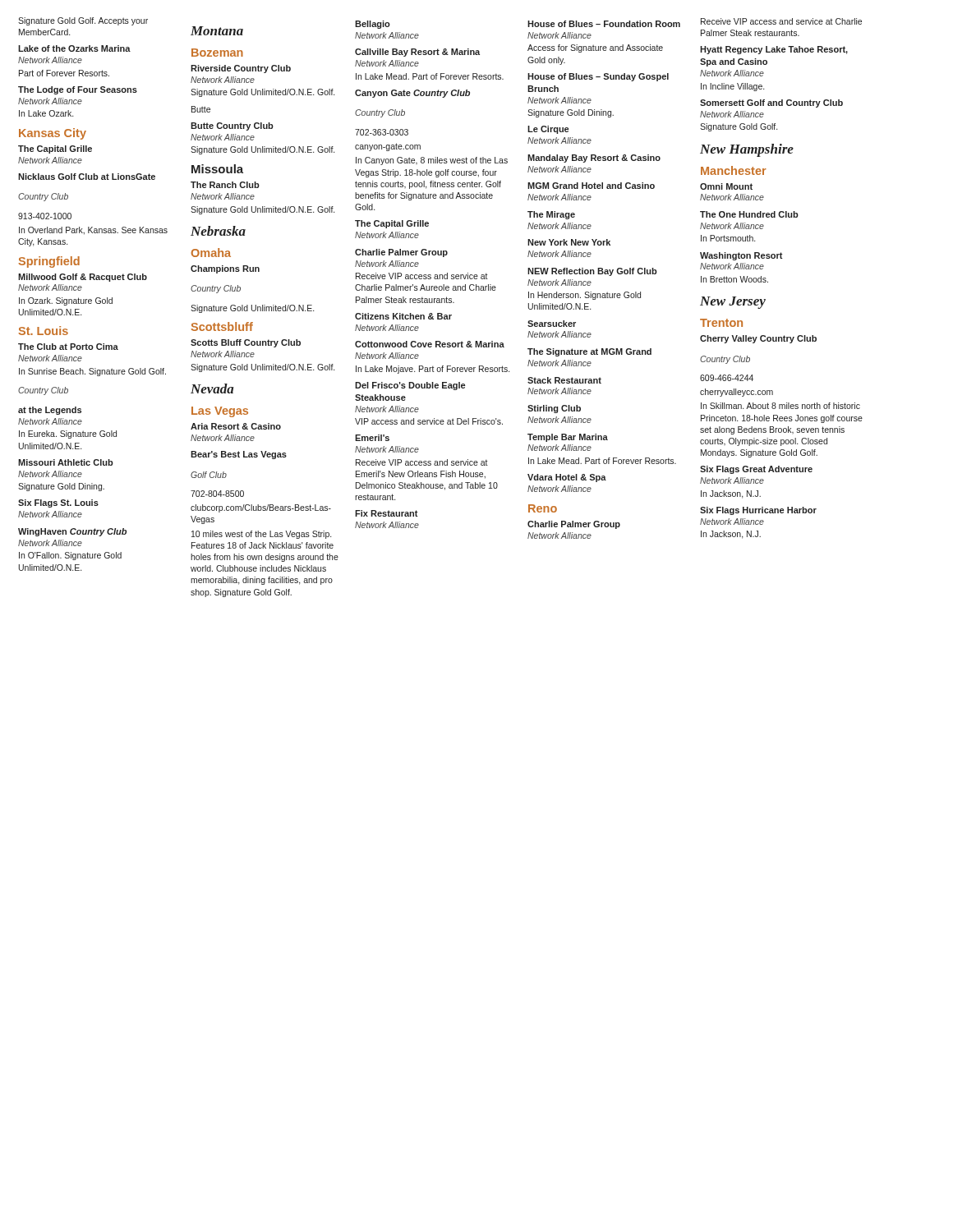Where is the section header that starts "House of Blues – Foundation Room Network Alliance"?
Viewport: 953px width, 1232px height.
pyautogui.click(x=605, y=42)
